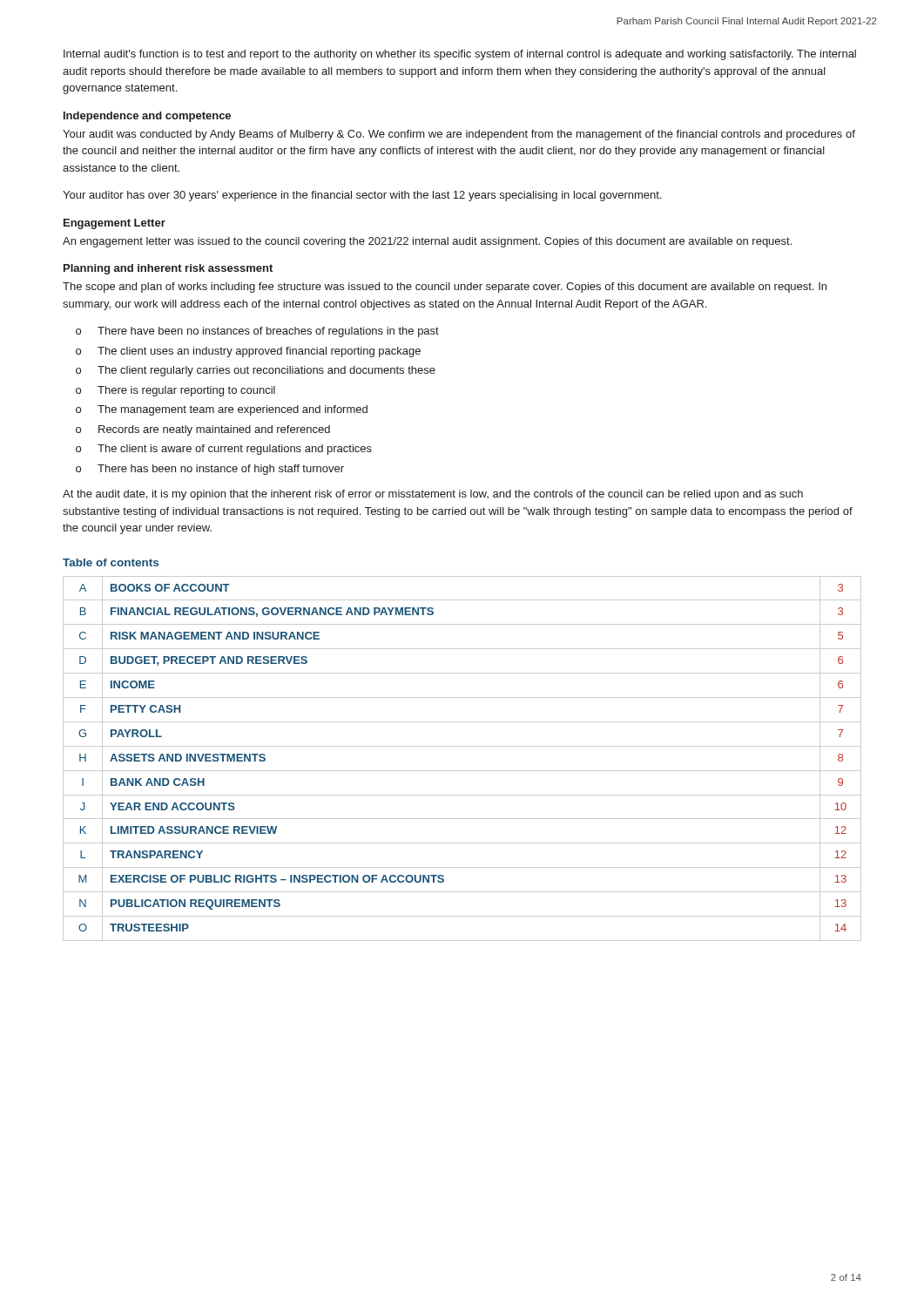This screenshot has height=1307, width=924.
Task: Click the table
Action: click(x=462, y=758)
